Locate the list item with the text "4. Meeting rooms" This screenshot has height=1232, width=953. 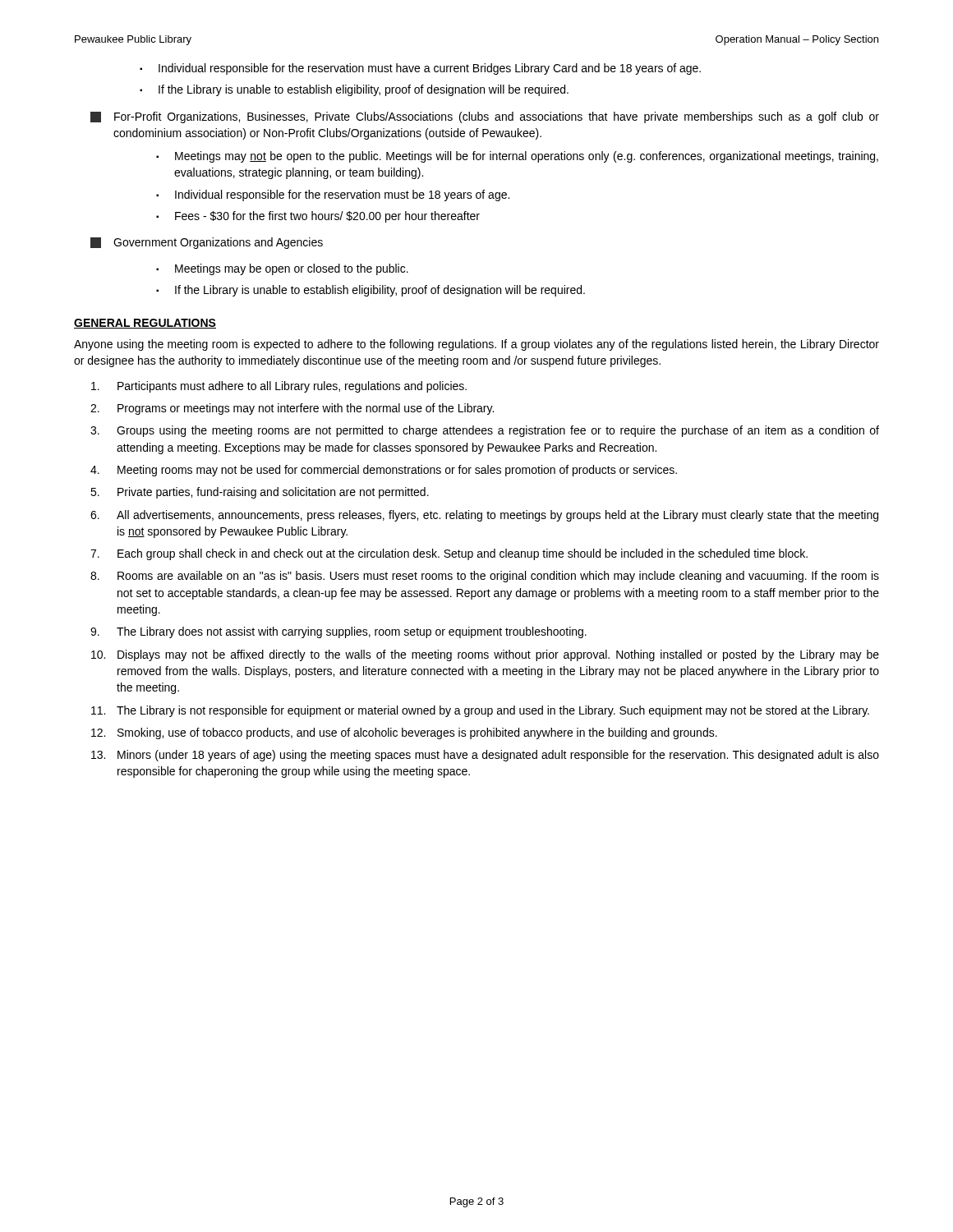click(485, 470)
